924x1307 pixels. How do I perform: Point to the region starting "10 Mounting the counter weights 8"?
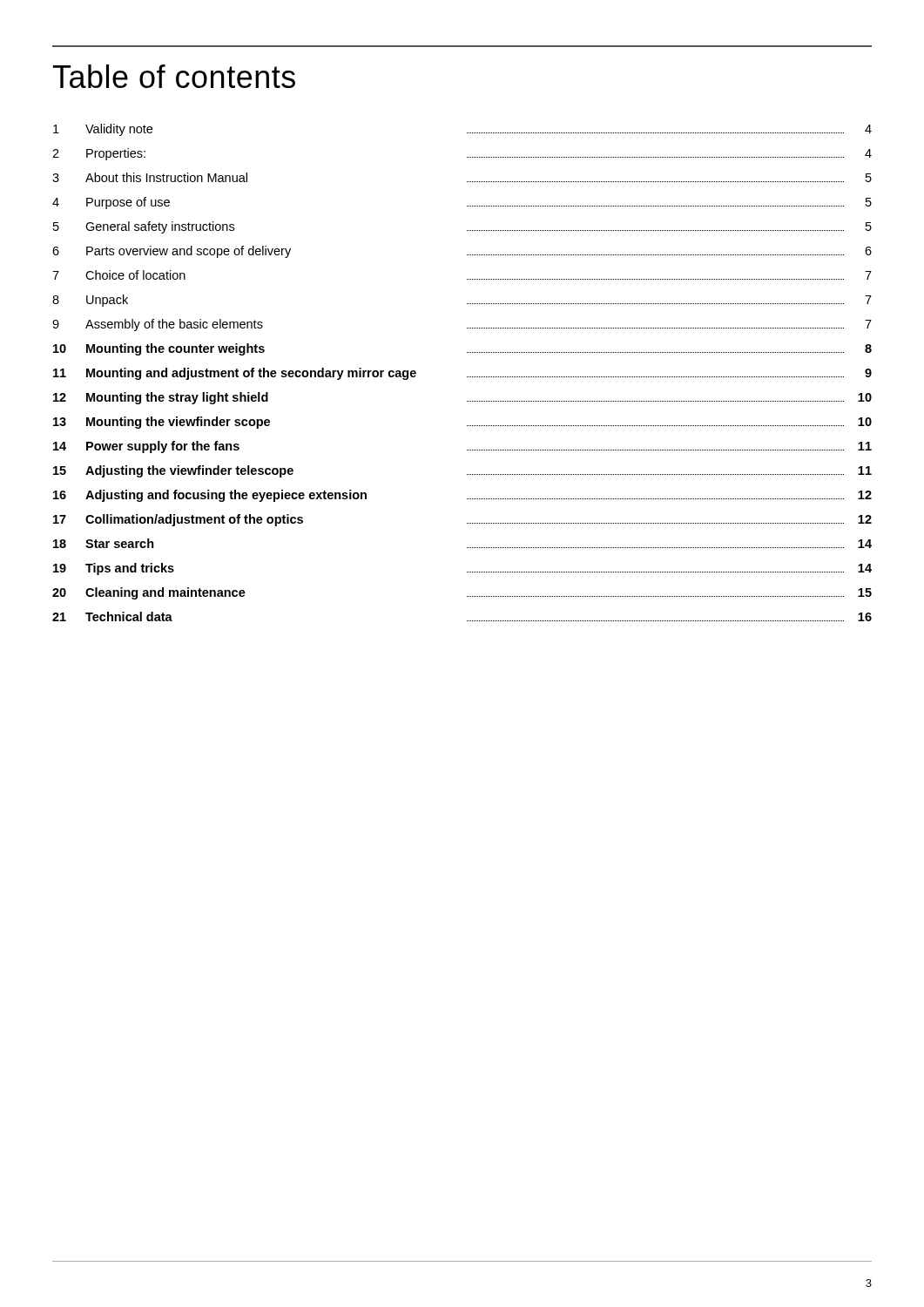(462, 349)
